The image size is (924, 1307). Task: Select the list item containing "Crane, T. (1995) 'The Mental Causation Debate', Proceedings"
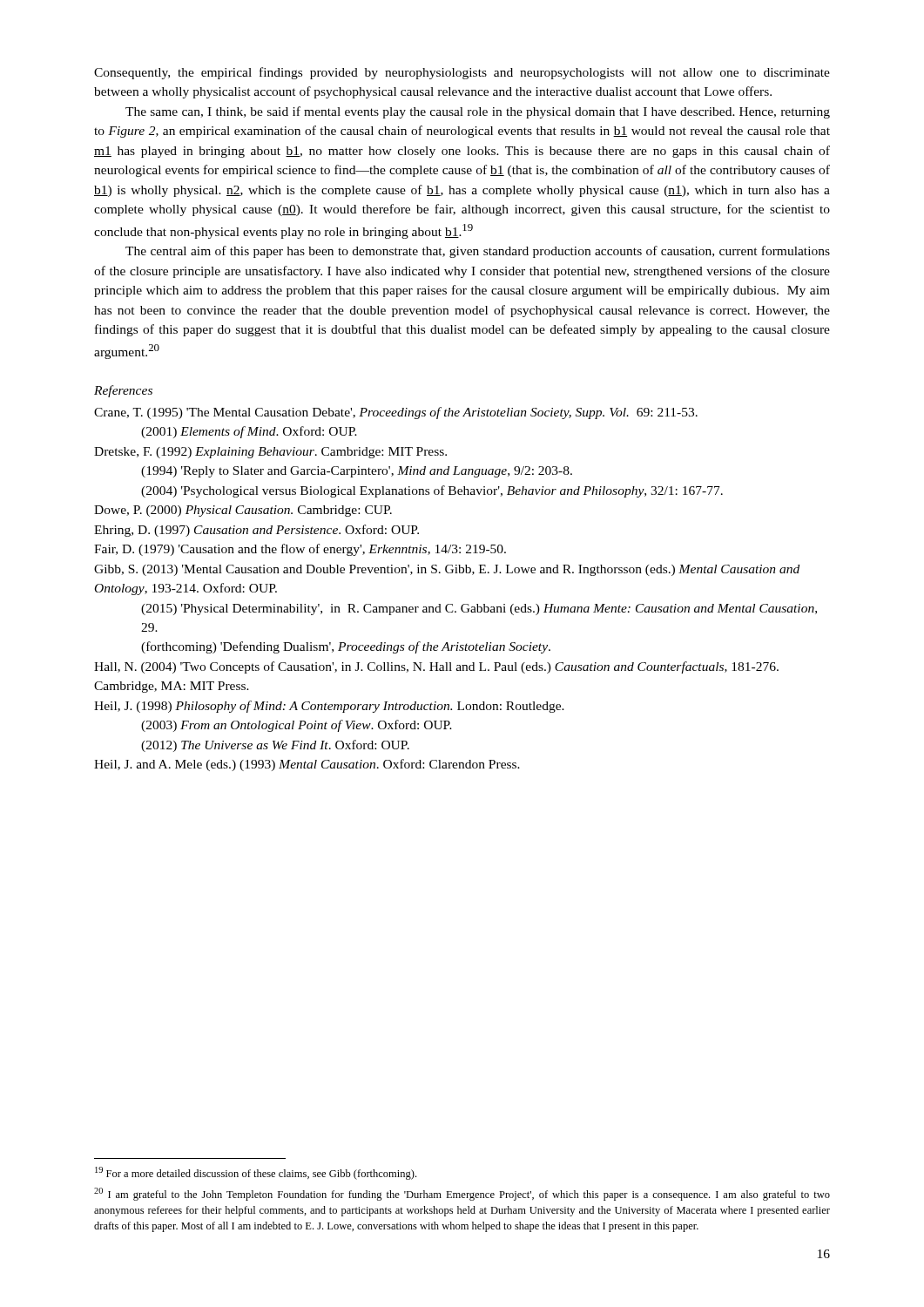point(462,412)
